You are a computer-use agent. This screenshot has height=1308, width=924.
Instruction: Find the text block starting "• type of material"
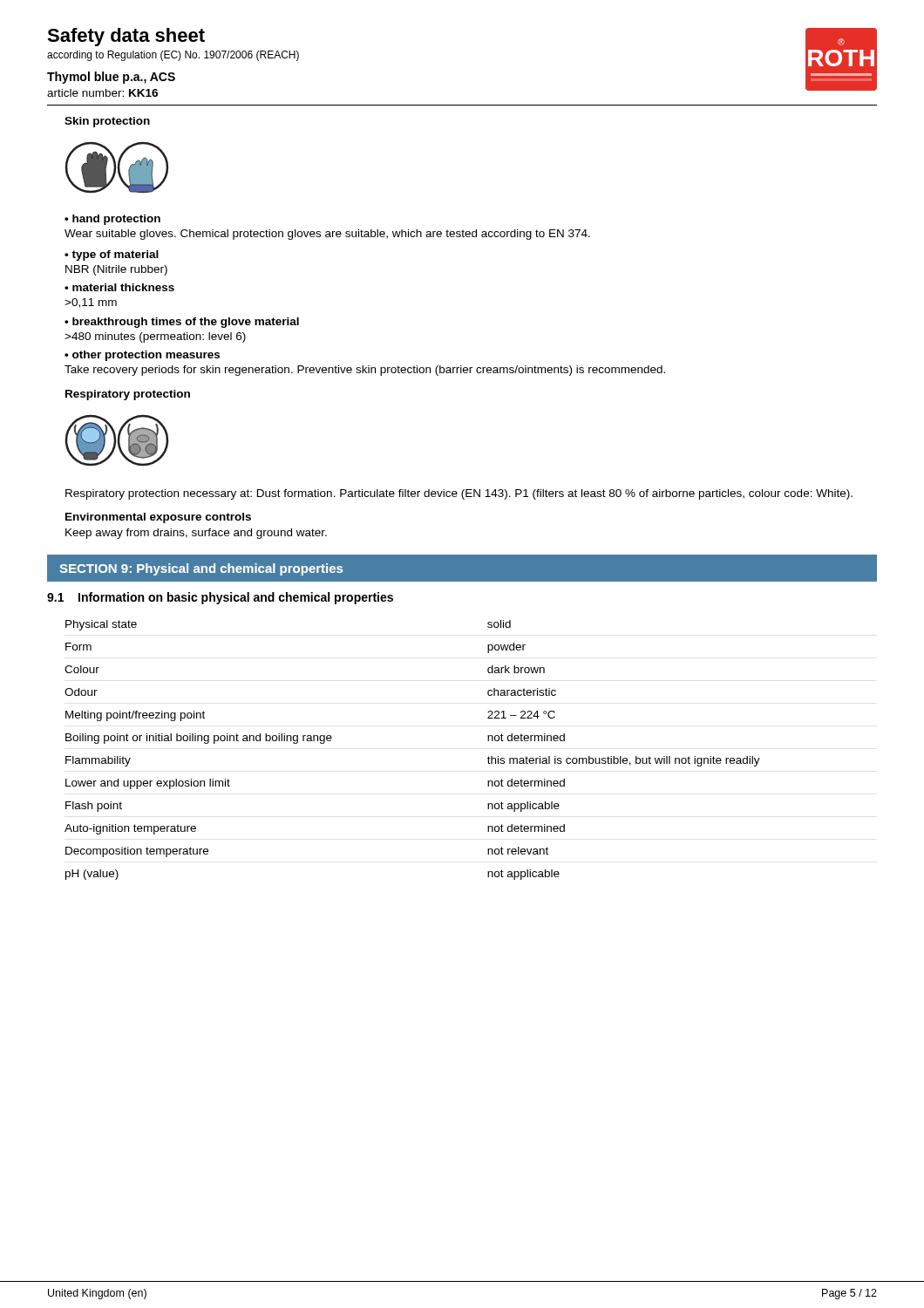116,261
